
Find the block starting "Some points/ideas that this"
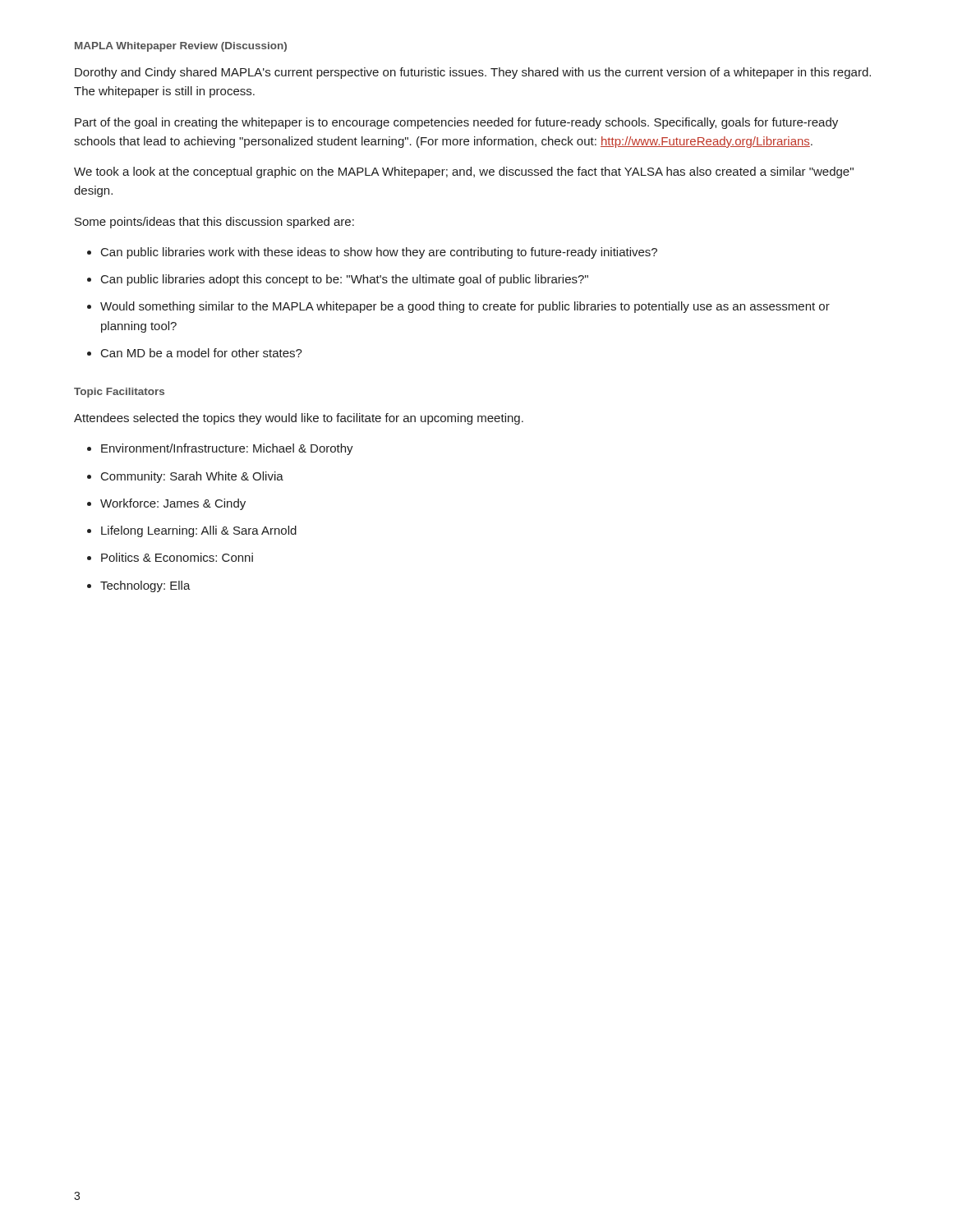coord(214,221)
